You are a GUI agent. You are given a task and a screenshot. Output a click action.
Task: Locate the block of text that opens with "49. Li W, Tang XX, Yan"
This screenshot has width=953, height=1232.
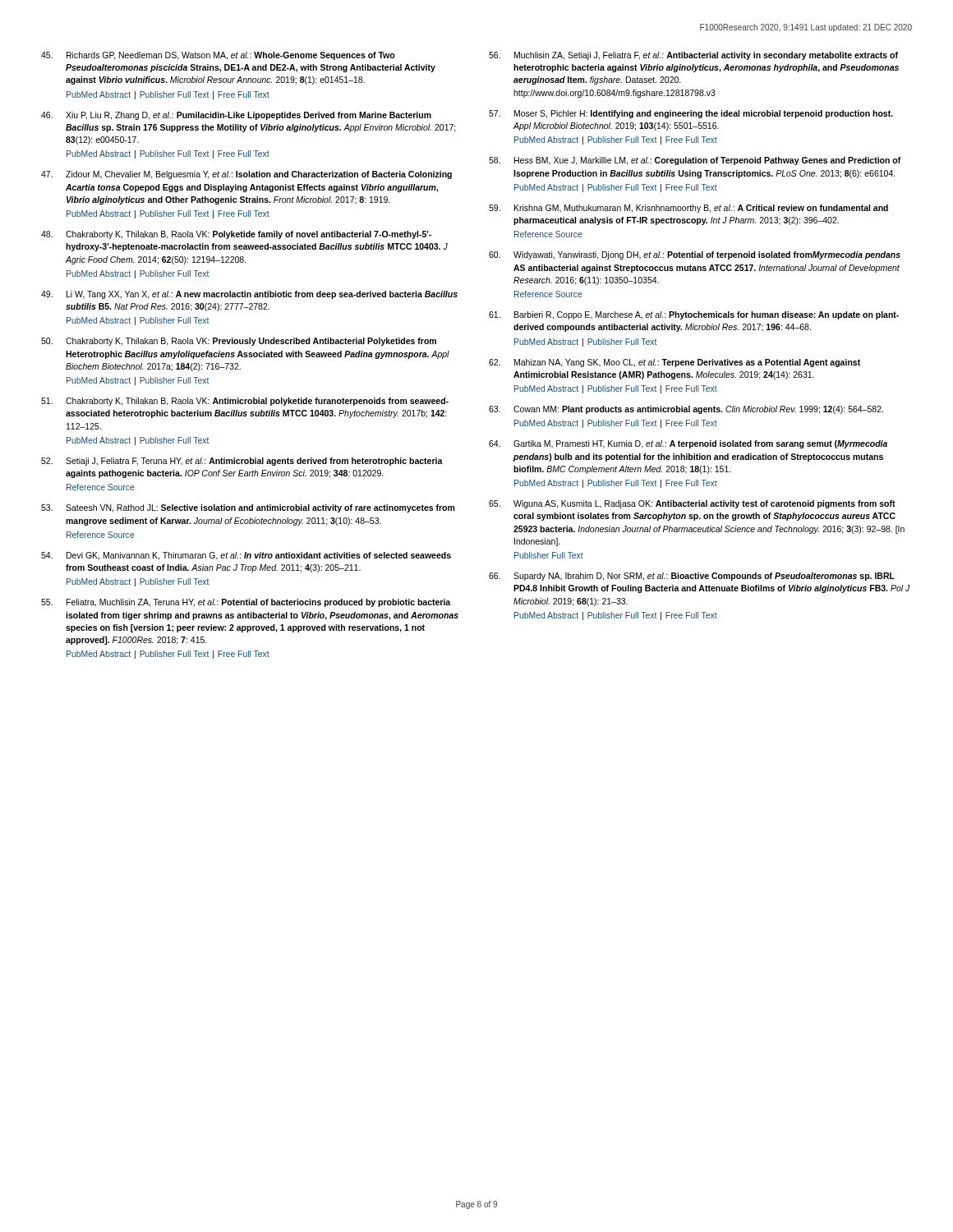[253, 308]
